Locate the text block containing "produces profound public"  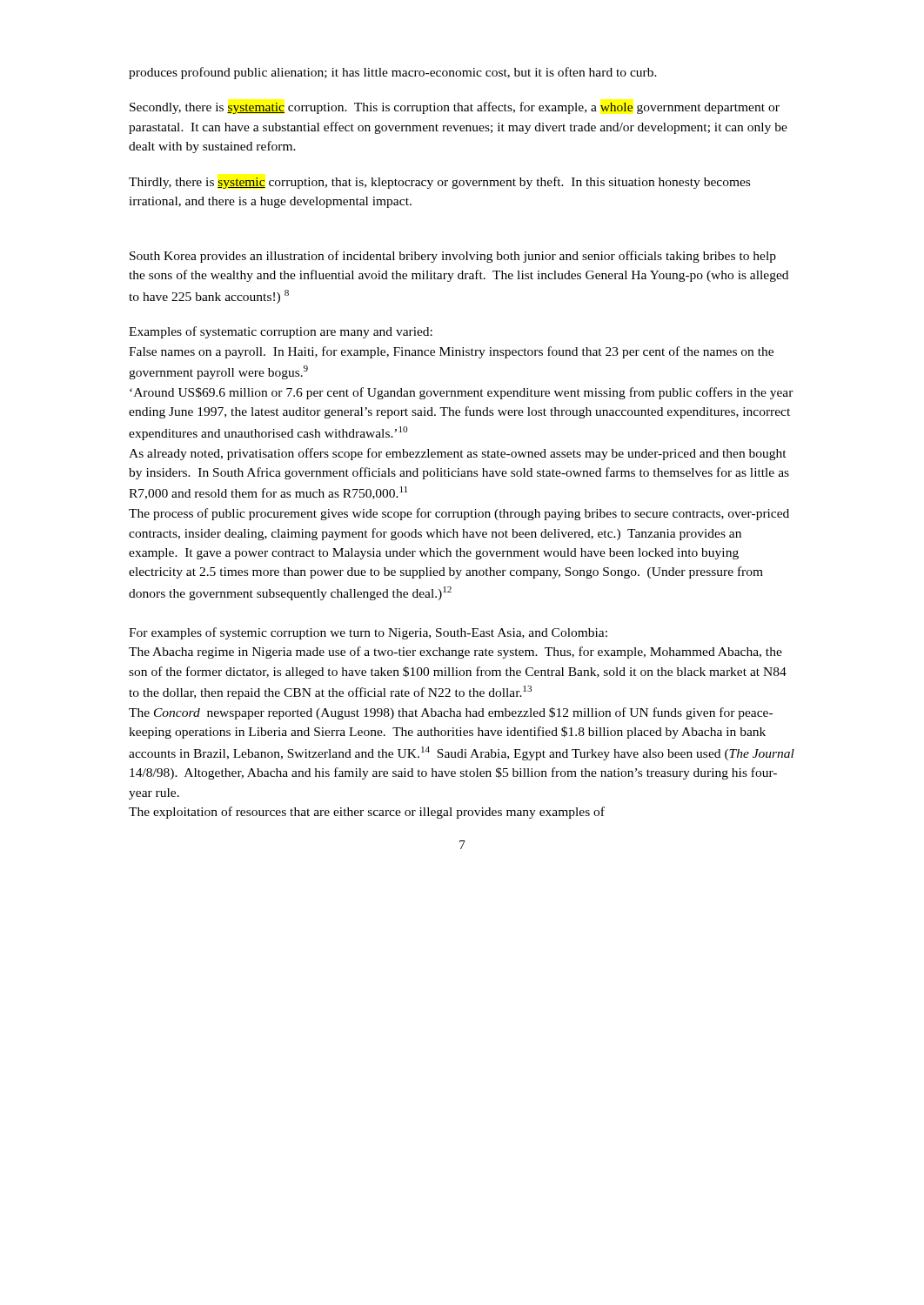393,72
